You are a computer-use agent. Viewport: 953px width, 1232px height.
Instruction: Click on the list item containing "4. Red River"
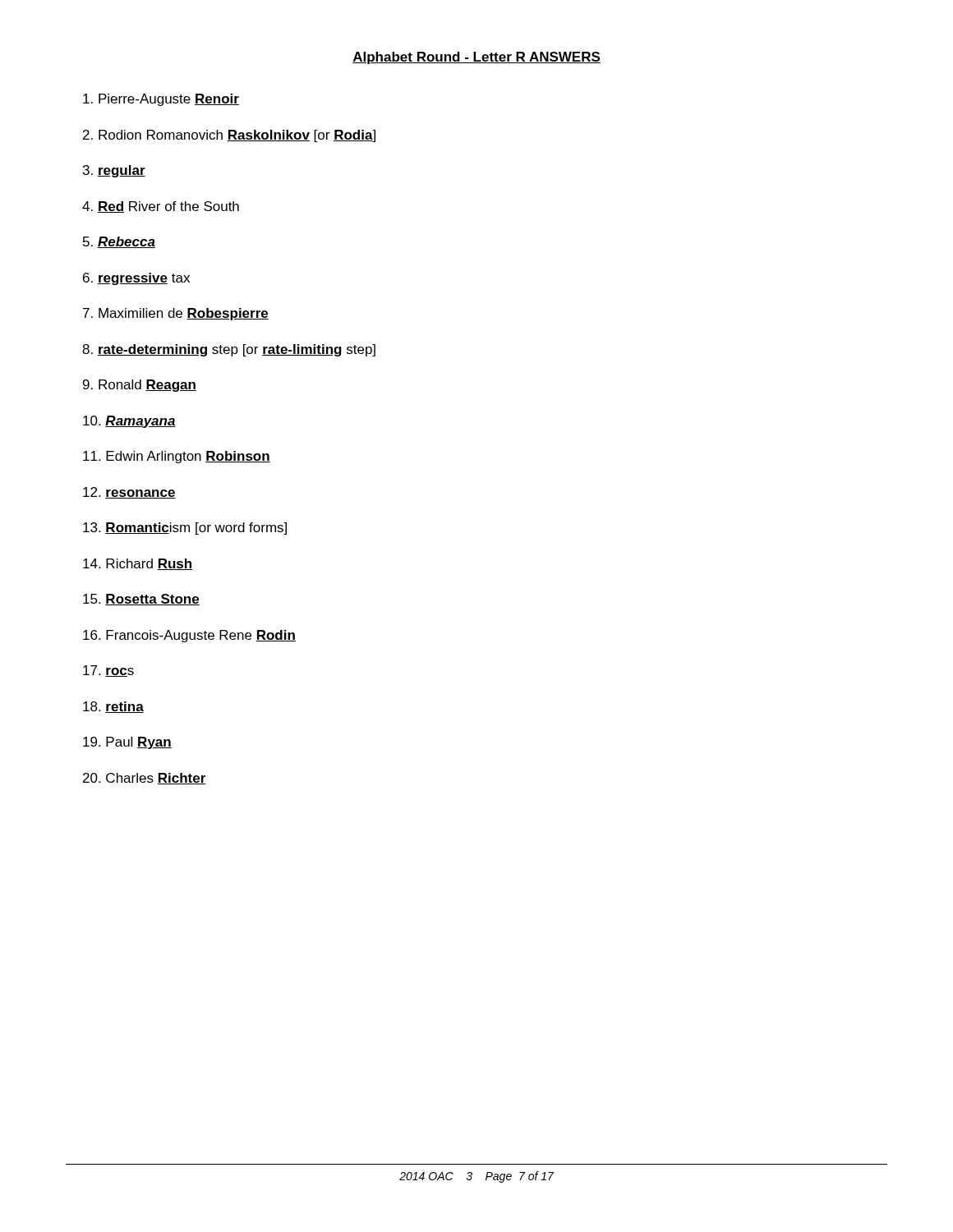coord(161,206)
